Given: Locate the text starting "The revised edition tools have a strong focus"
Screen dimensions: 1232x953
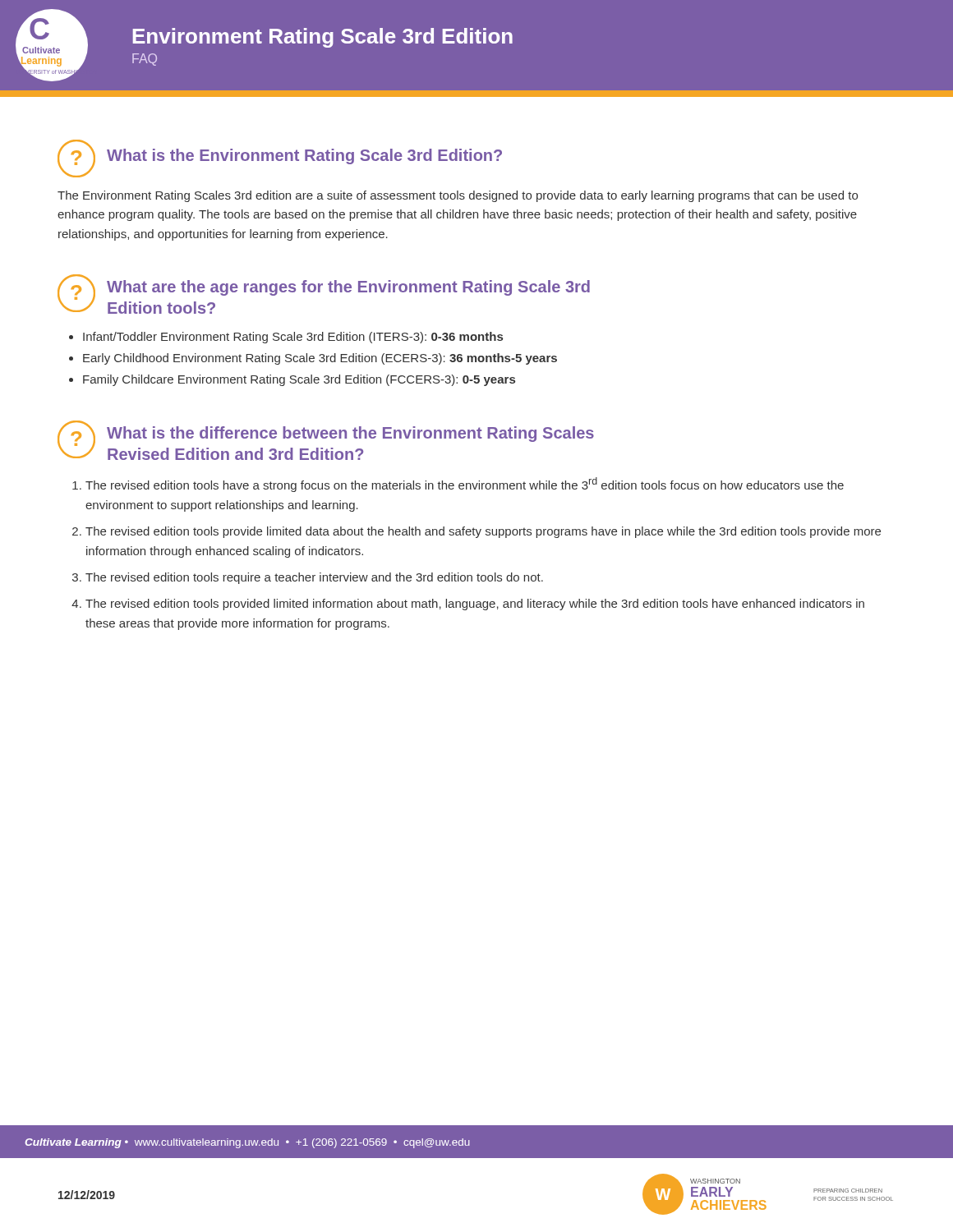Looking at the screenshot, I should coord(465,493).
